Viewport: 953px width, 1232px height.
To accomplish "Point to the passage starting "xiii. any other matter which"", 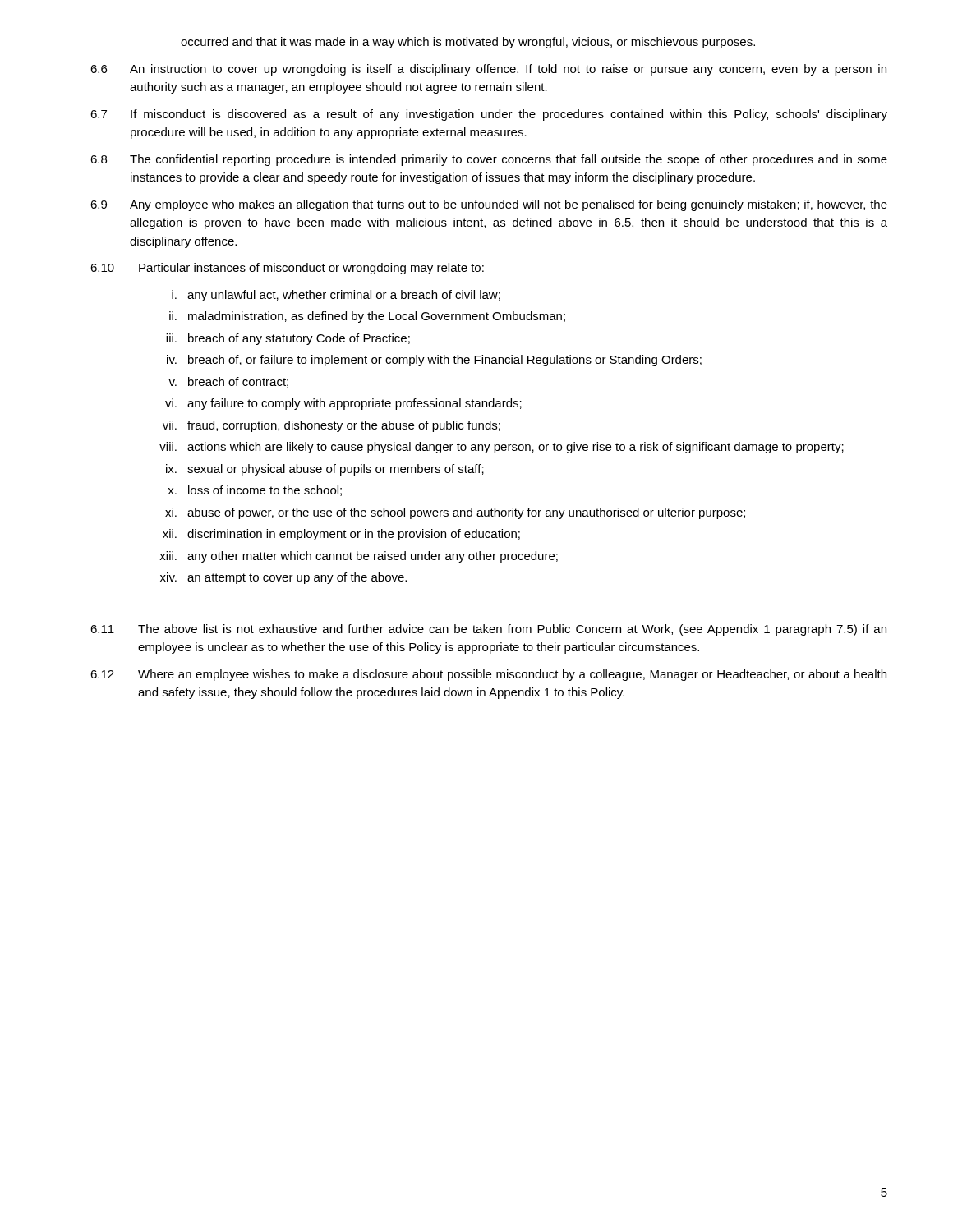I will [x=489, y=556].
